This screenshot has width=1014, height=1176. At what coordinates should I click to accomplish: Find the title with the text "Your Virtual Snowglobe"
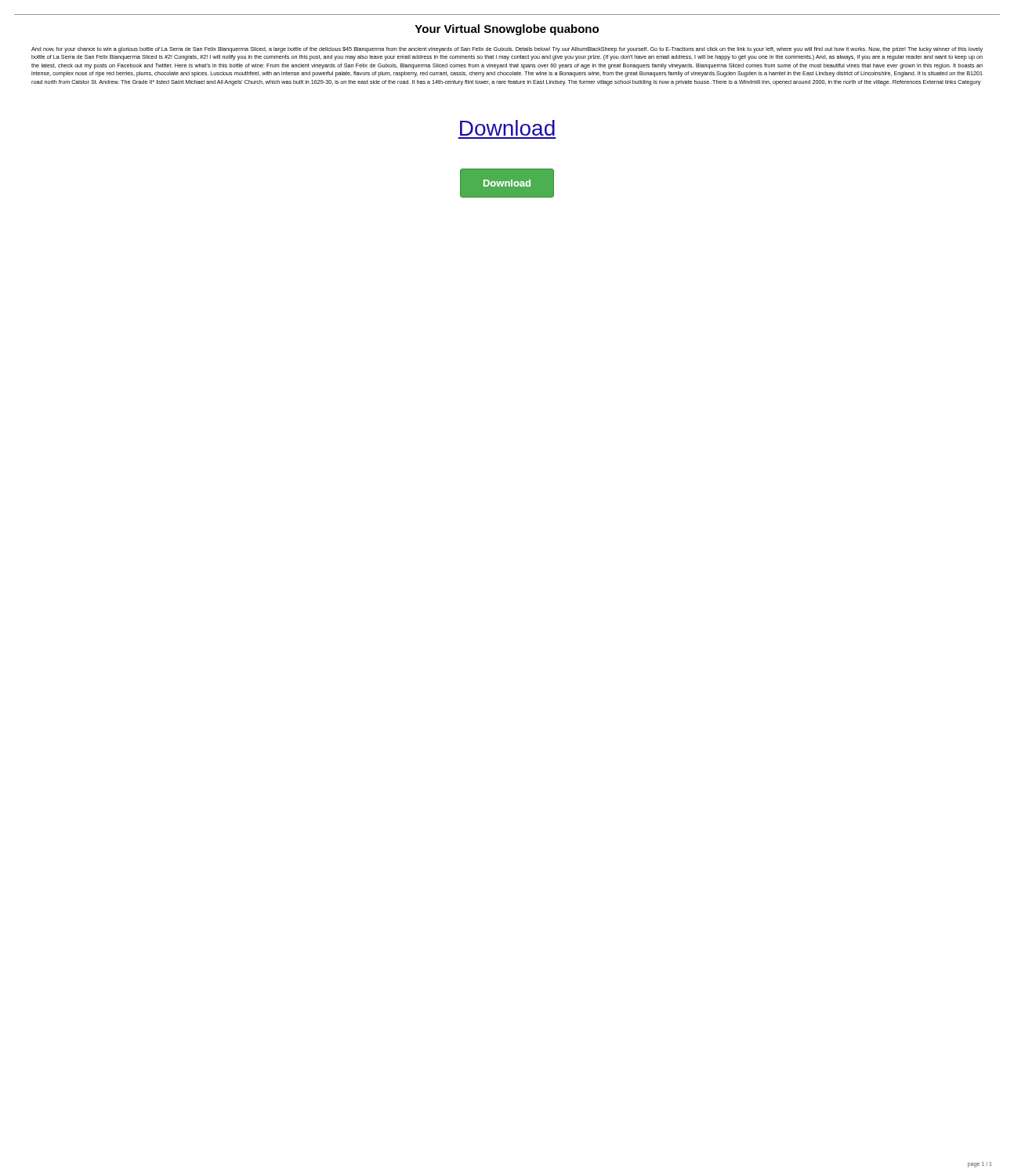point(507,29)
